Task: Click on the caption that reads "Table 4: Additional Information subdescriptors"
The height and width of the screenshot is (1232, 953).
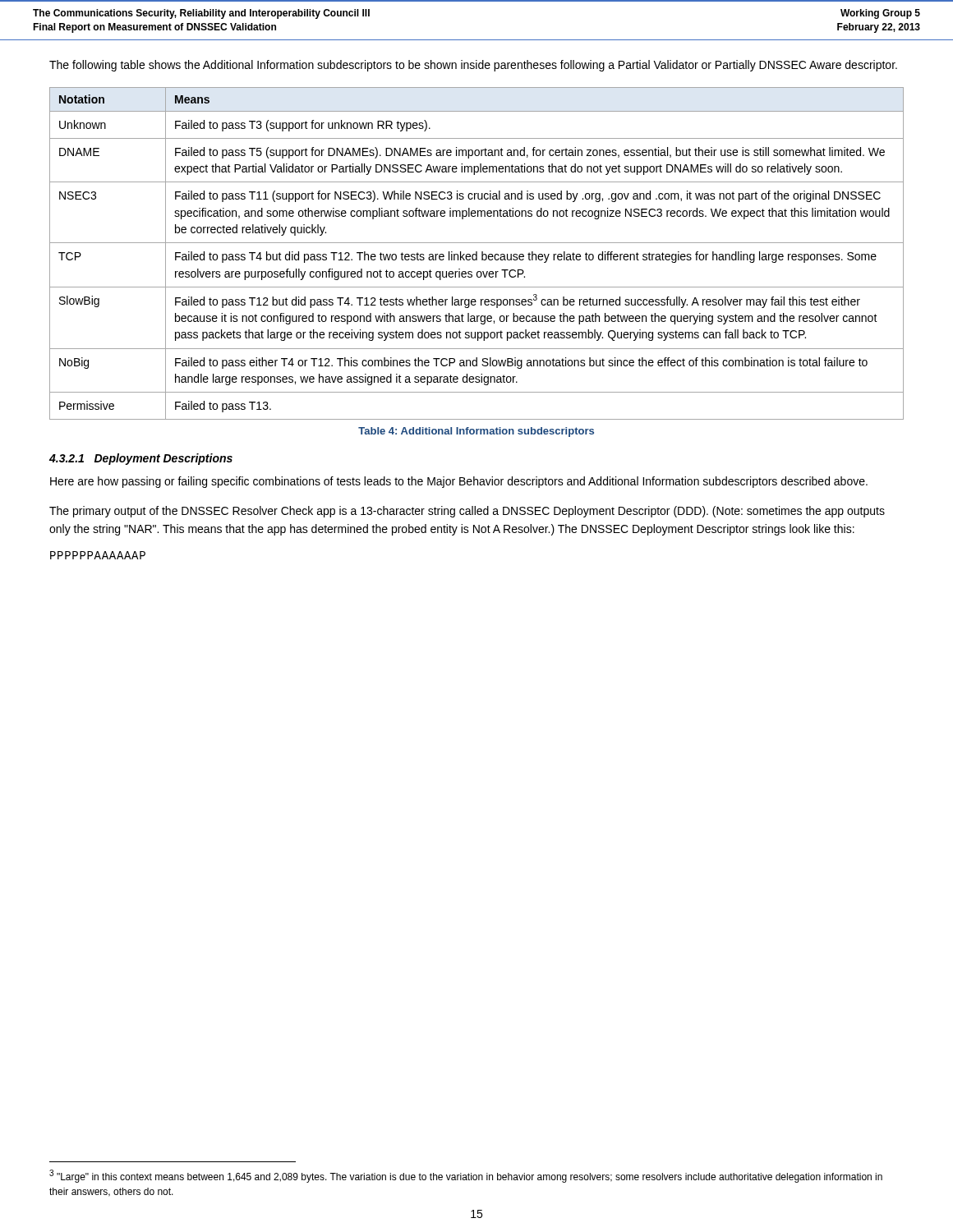Action: click(x=476, y=431)
